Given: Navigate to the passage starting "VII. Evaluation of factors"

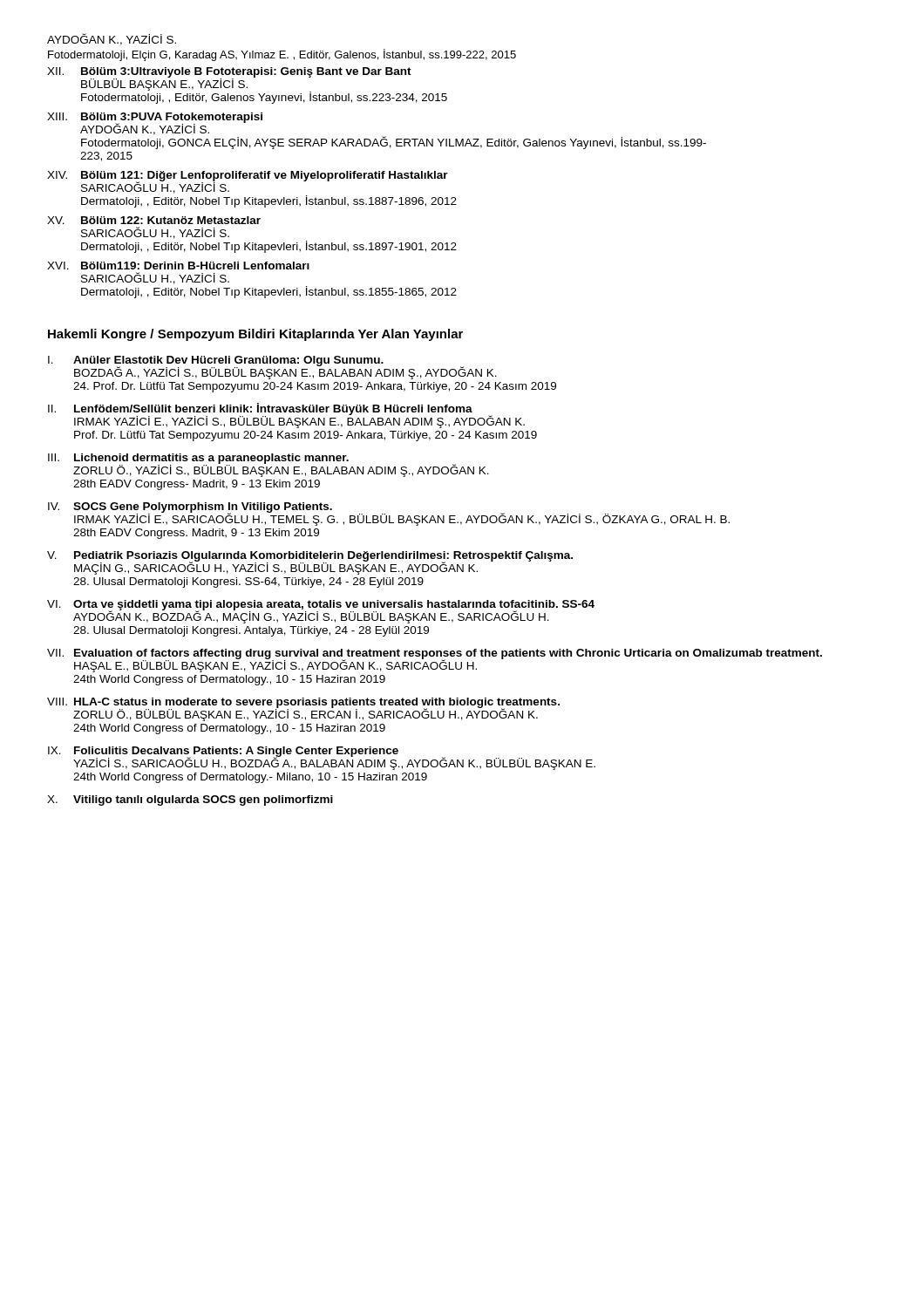Looking at the screenshot, I should click(x=462, y=666).
